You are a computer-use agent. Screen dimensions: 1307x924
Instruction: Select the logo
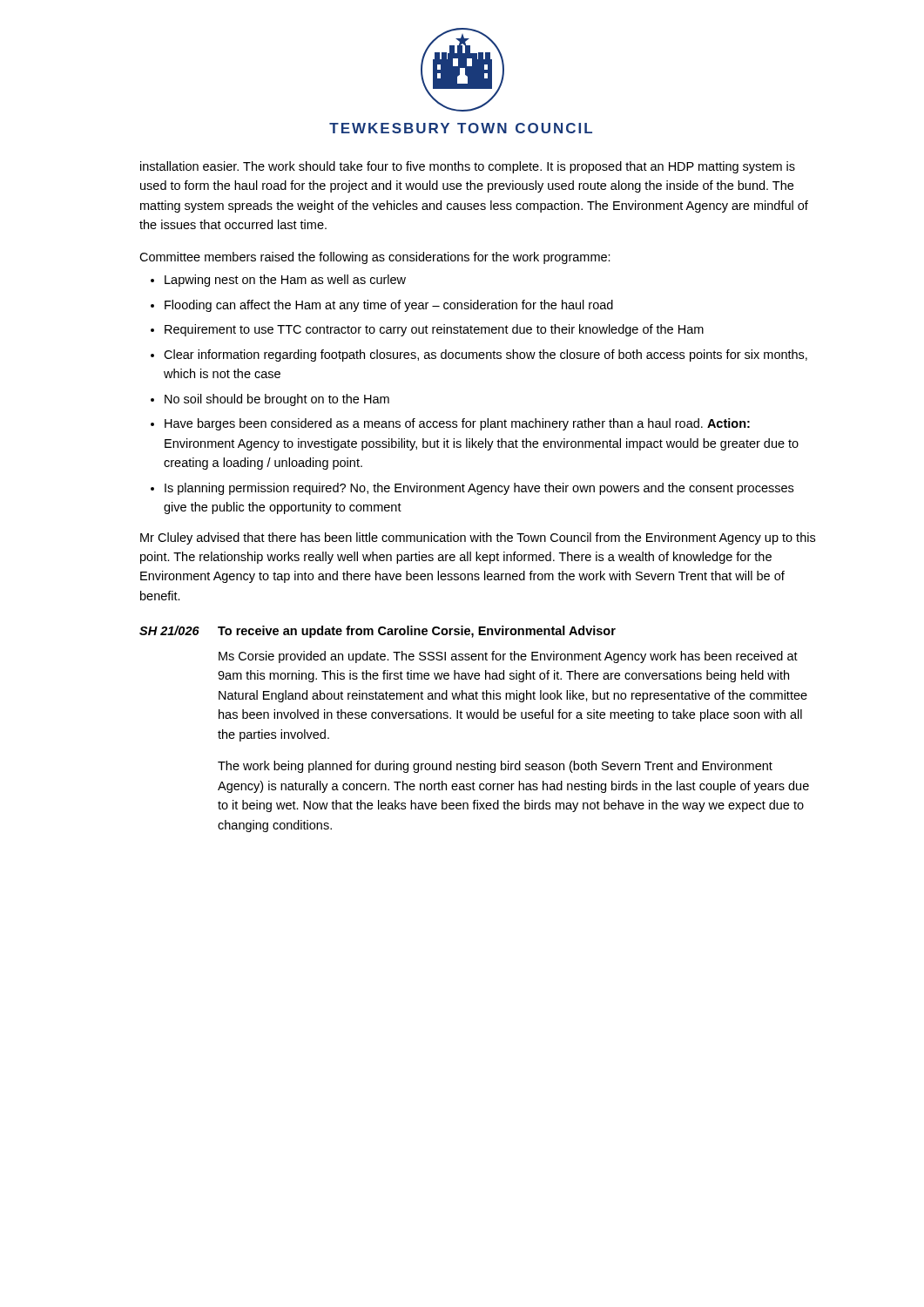(x=462, y=60)
